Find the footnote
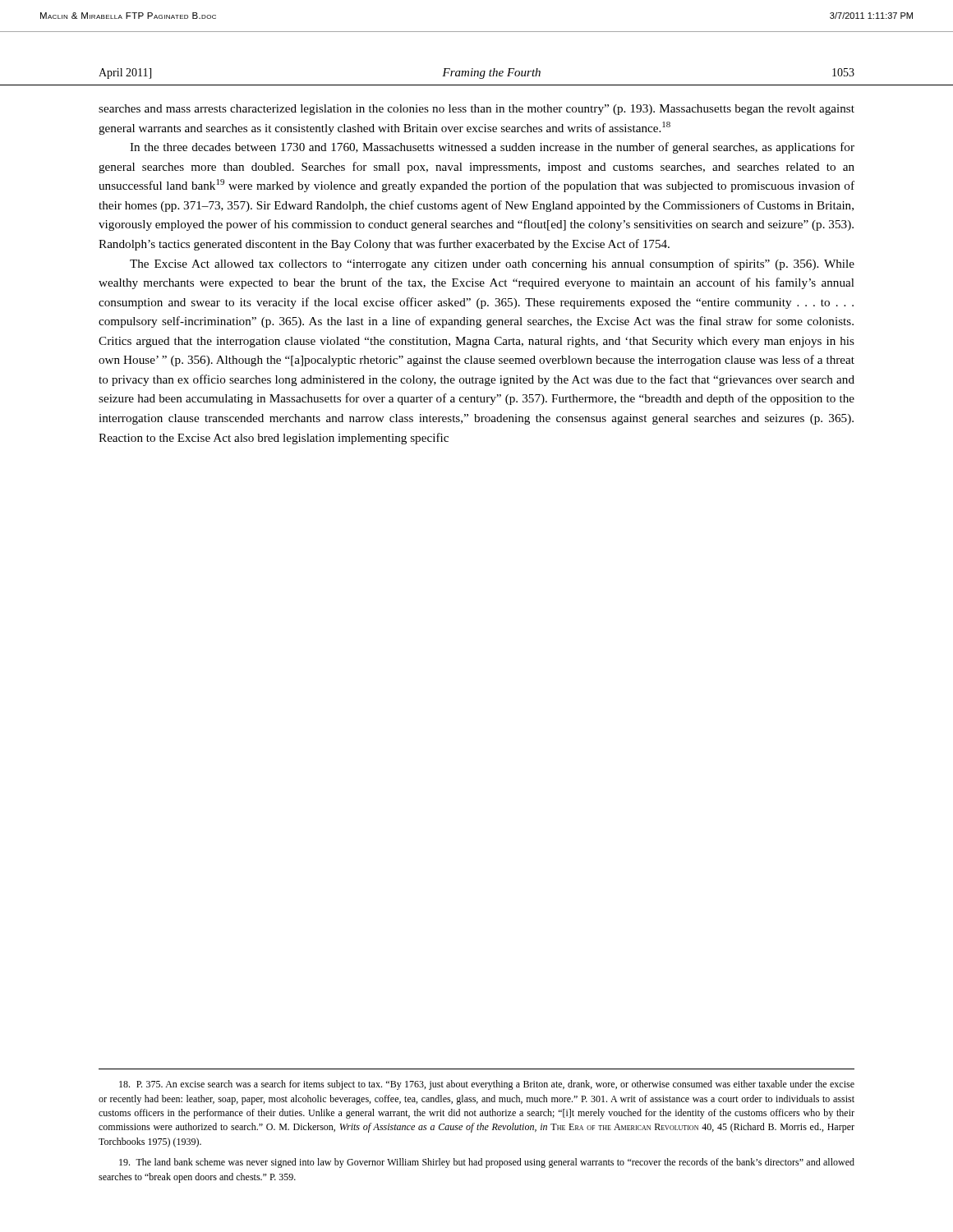The height and width of the screenshot is (1232, 953). 476,1131
